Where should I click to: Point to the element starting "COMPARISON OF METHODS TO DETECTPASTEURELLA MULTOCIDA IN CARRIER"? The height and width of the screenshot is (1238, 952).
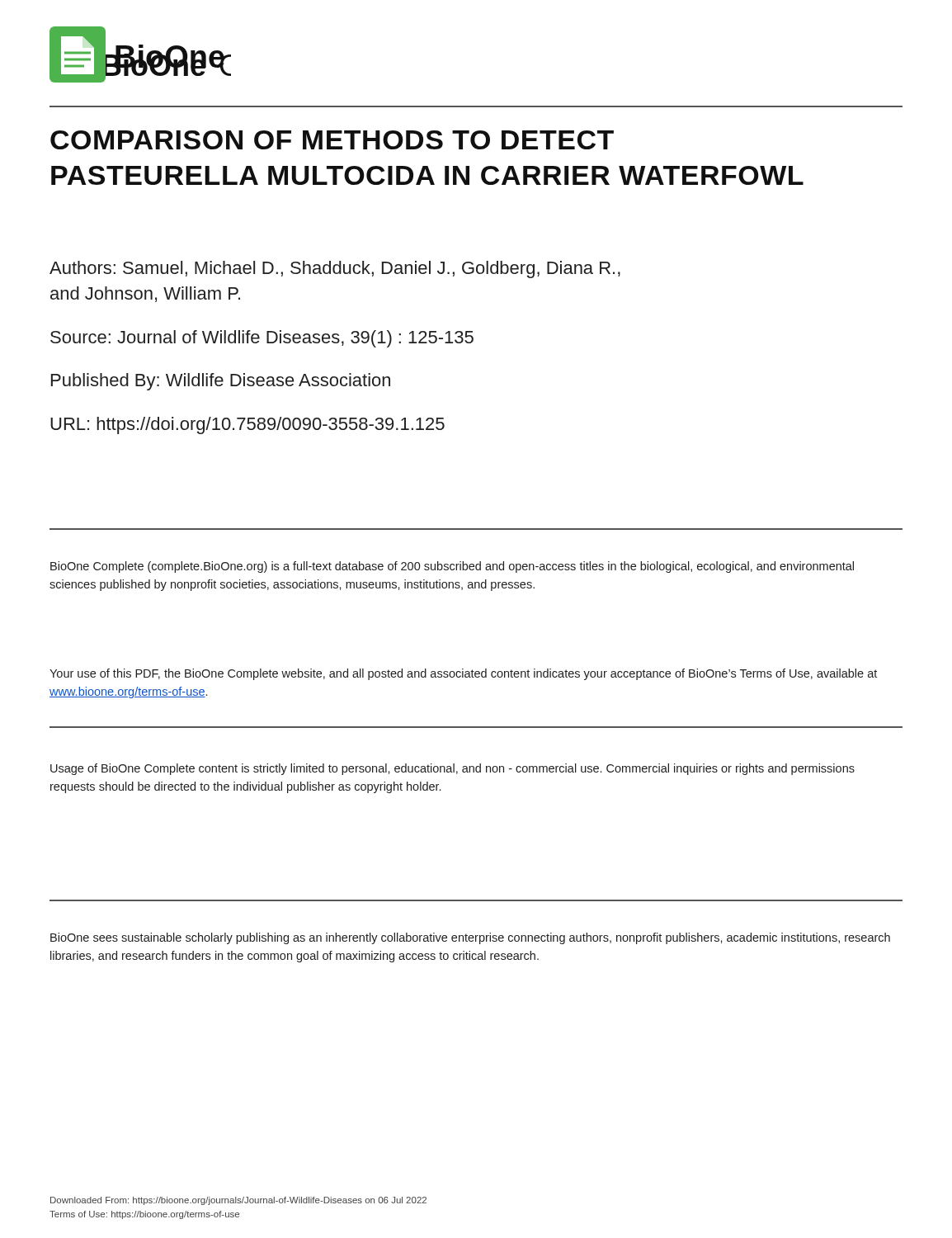point(476,157)
